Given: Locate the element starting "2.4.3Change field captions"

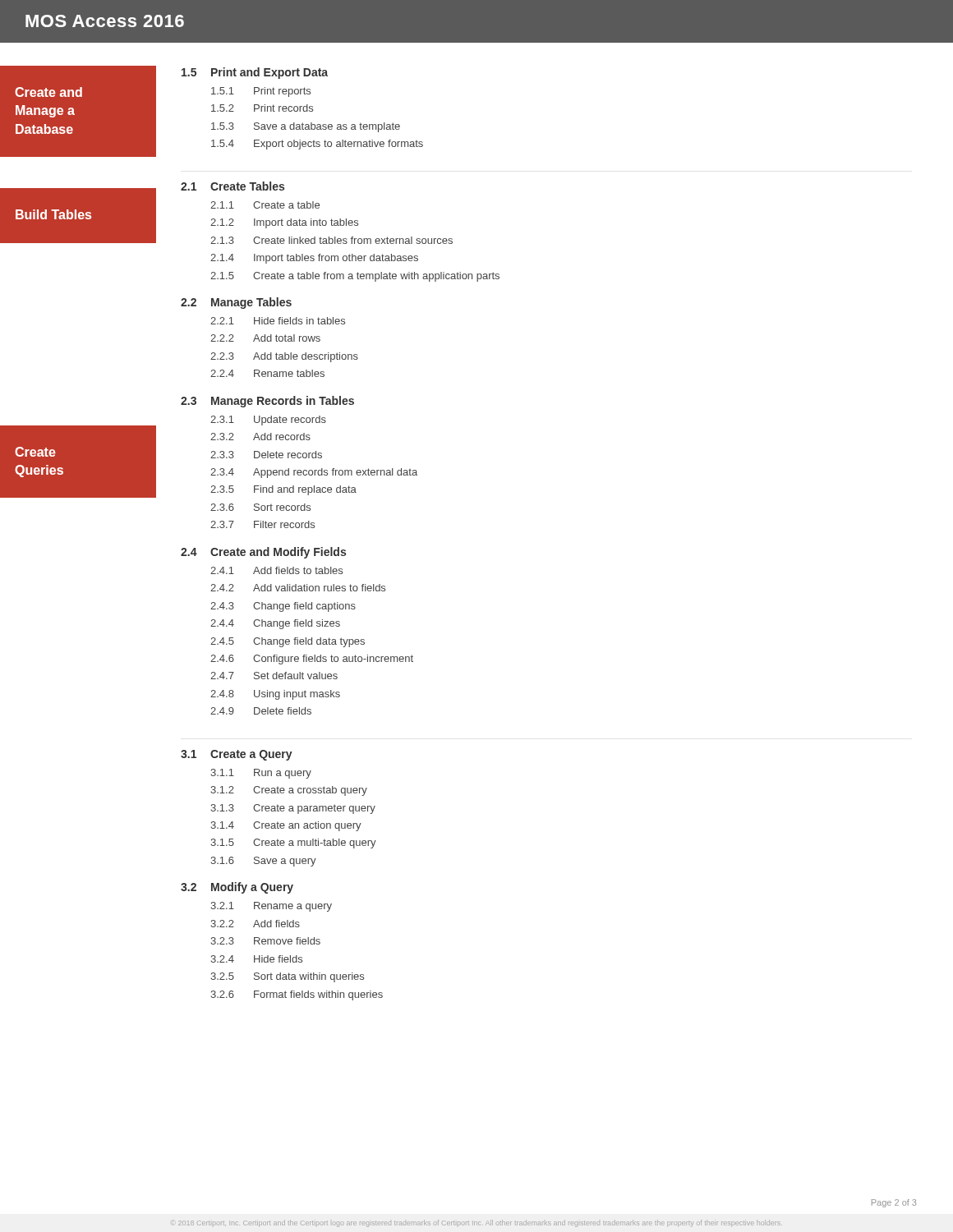Looking at the screenshot, I should (x=283, y=606).
